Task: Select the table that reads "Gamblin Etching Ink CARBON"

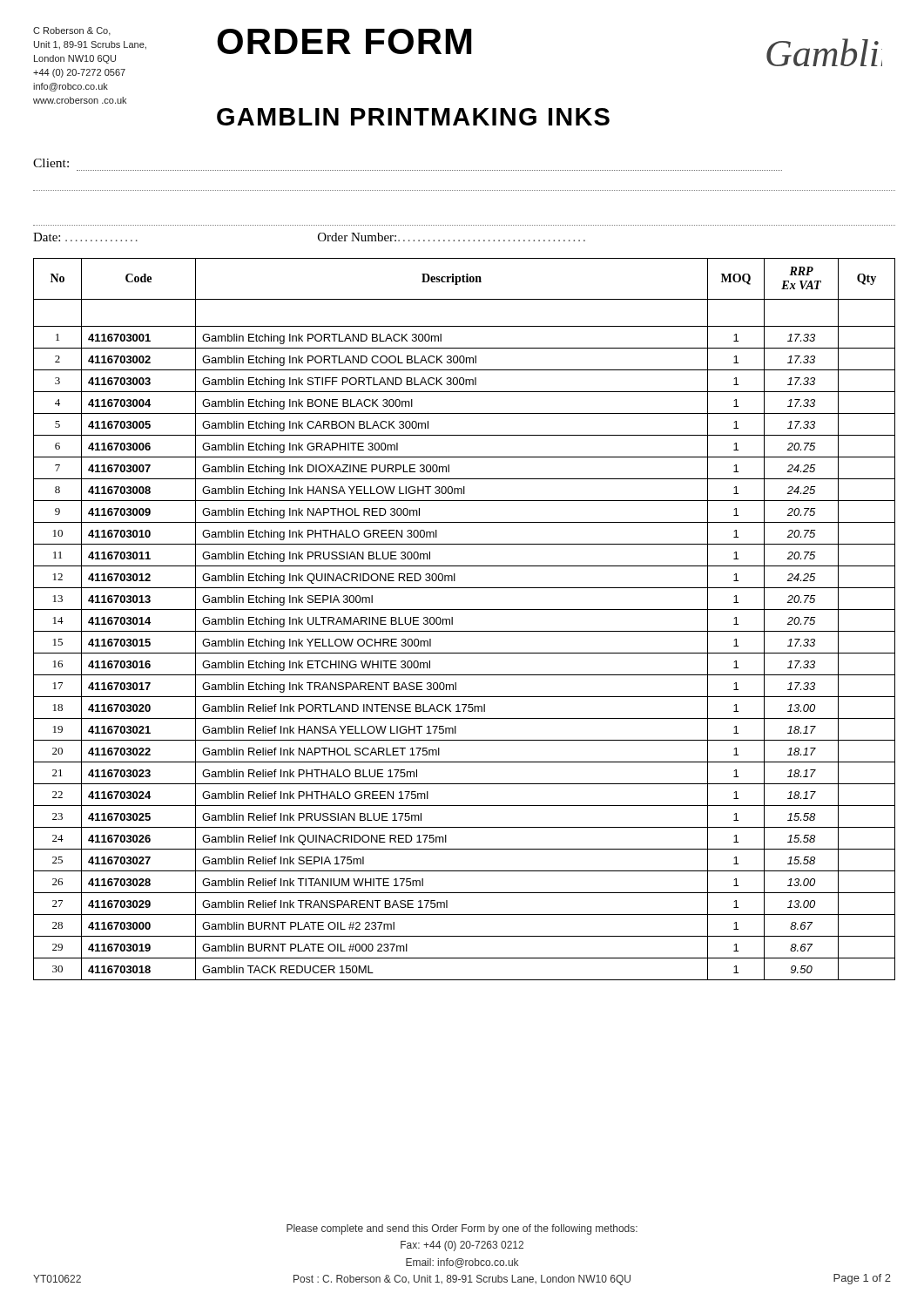Action: point(464,619)
